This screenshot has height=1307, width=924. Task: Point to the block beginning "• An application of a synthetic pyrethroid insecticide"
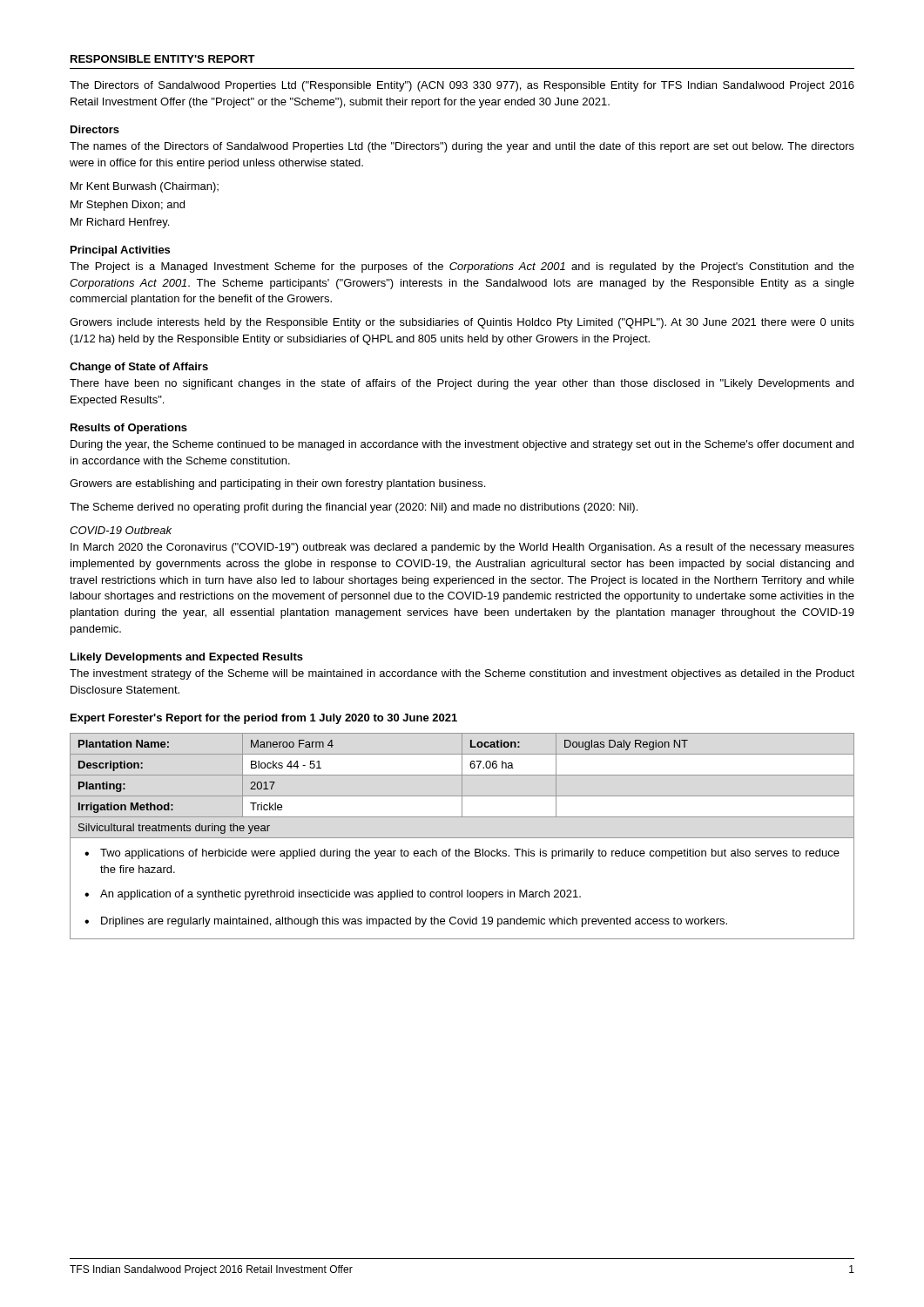point(333,895)
